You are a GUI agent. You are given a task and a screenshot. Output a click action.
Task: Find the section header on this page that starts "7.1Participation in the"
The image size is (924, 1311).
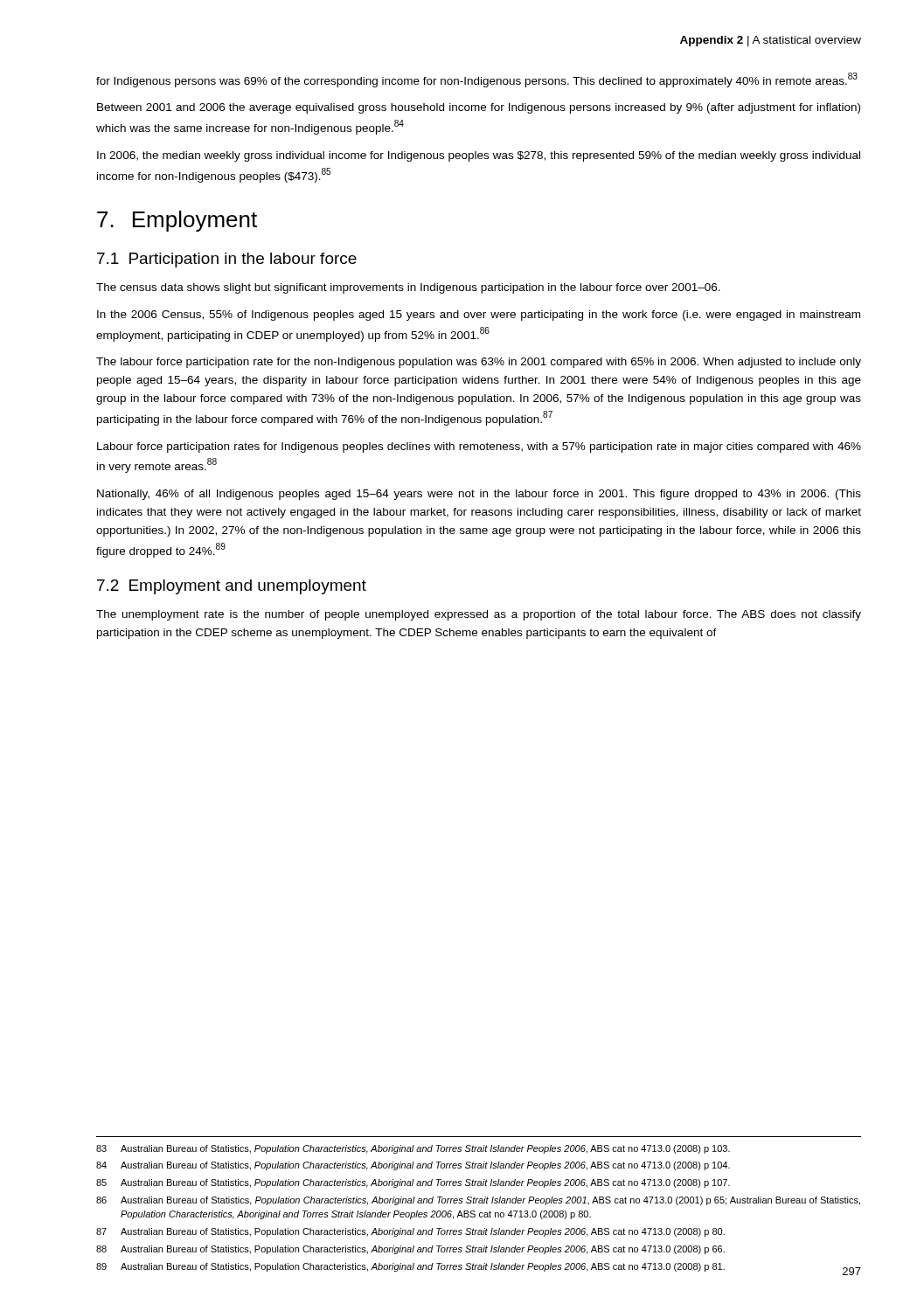tap(227, 258)
